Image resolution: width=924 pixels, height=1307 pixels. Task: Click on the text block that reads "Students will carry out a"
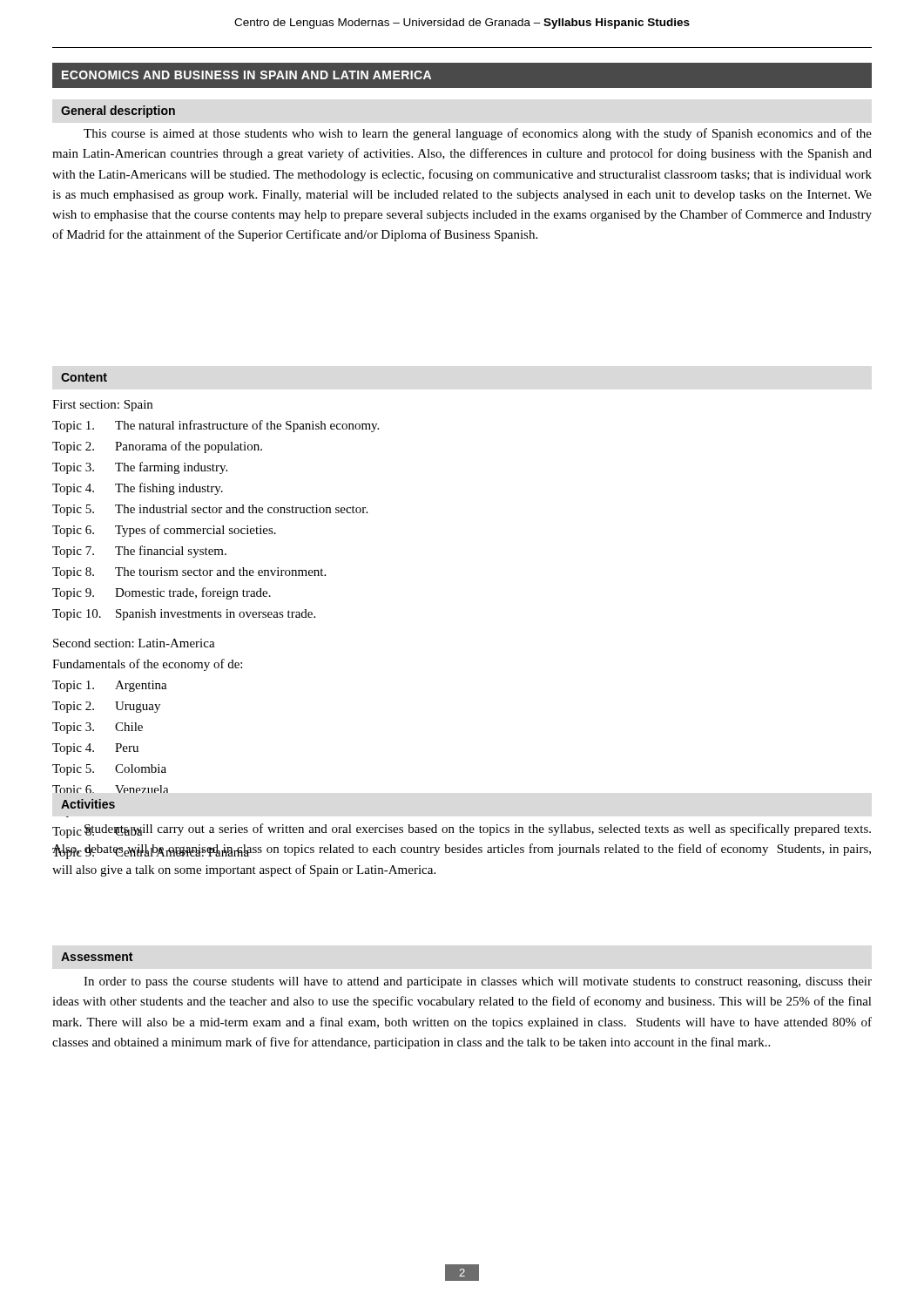462,849
